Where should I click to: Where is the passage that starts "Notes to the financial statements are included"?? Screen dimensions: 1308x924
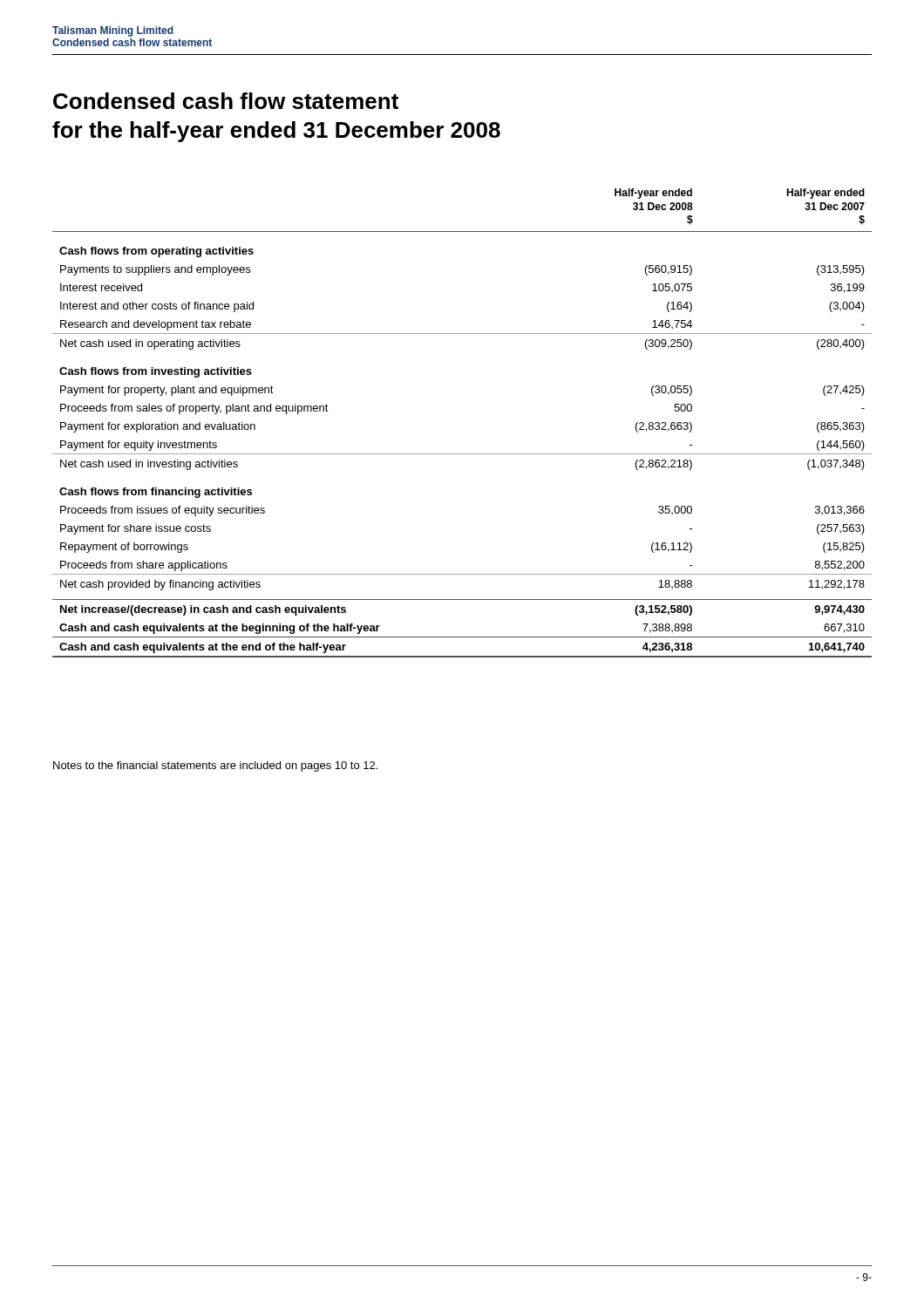tap(215, 765)
